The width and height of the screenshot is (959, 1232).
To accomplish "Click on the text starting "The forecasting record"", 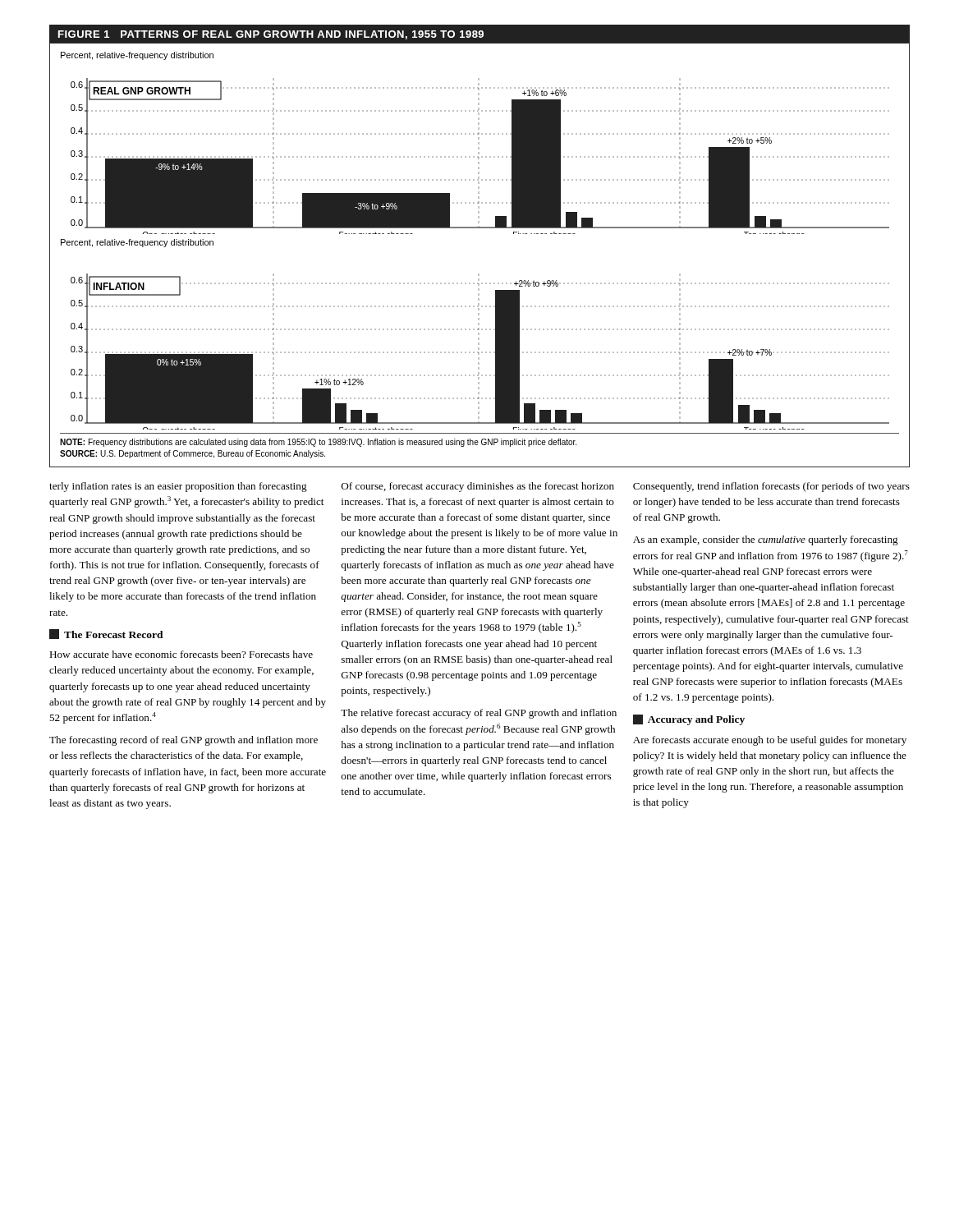I will tap(188, 771).
